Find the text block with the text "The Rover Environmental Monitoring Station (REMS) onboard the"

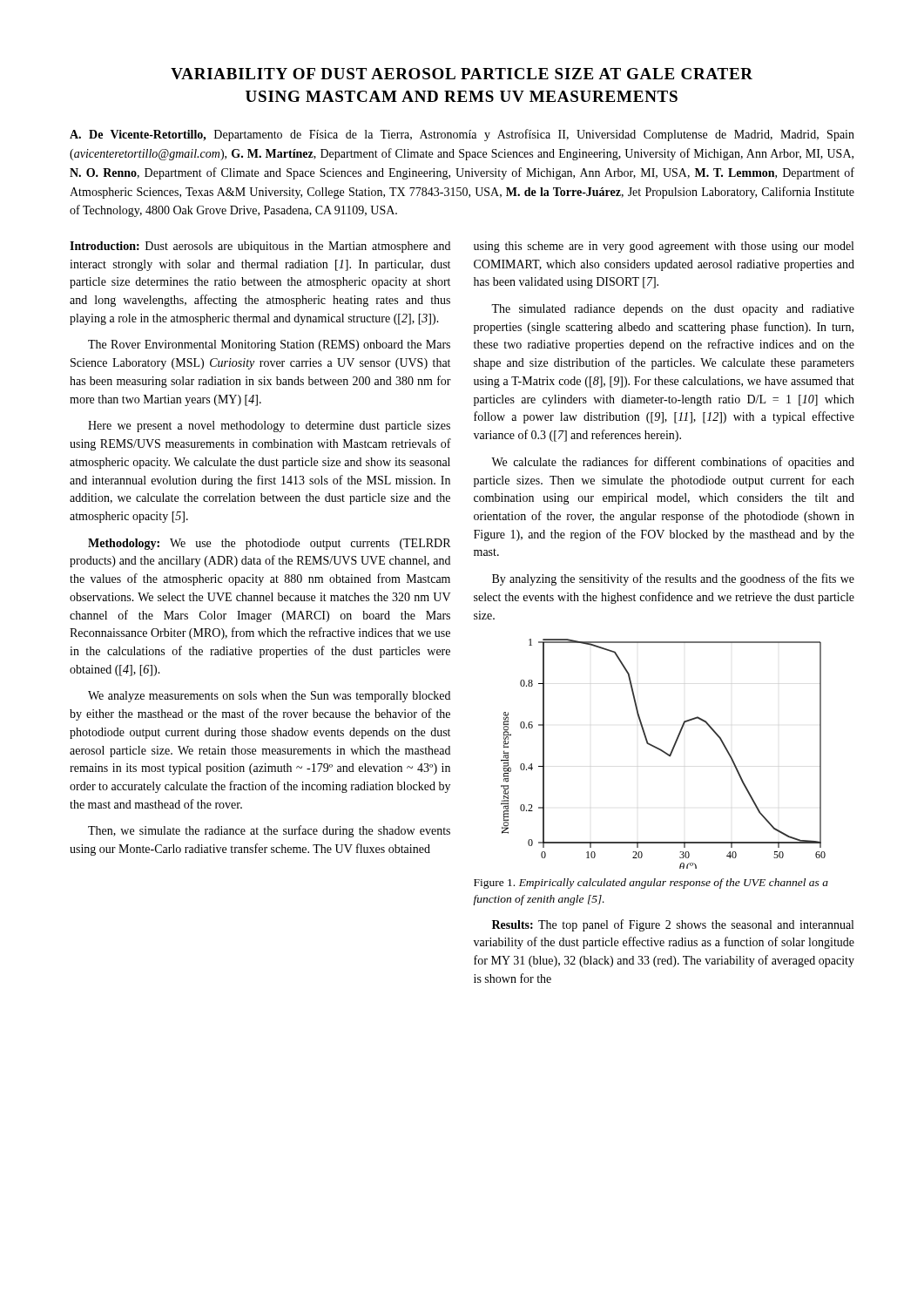[x=260, y=431]
